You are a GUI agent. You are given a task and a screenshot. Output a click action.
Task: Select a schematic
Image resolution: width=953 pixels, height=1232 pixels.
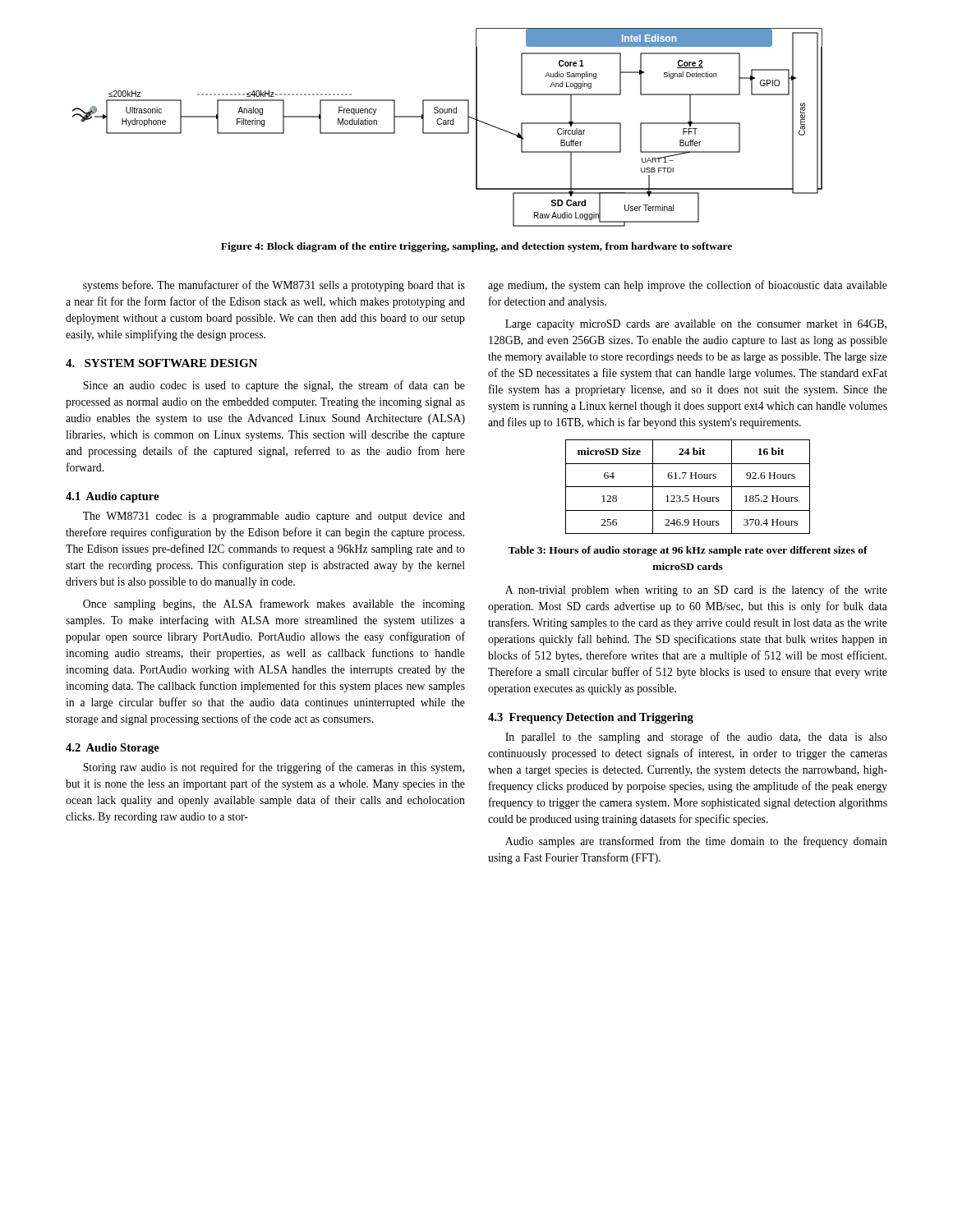pos(476,127)
